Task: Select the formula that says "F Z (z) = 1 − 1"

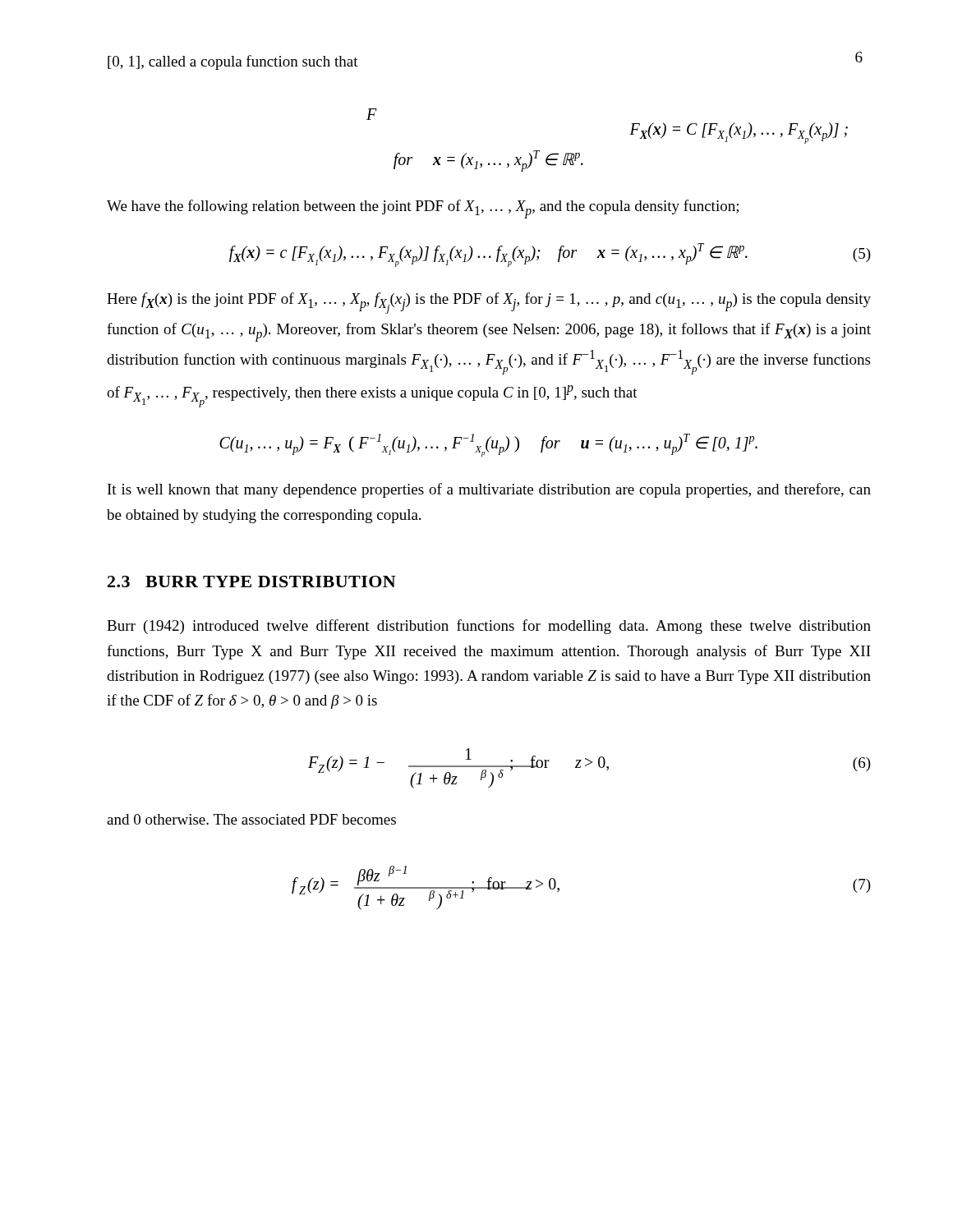Action: (x=577, y=763)
